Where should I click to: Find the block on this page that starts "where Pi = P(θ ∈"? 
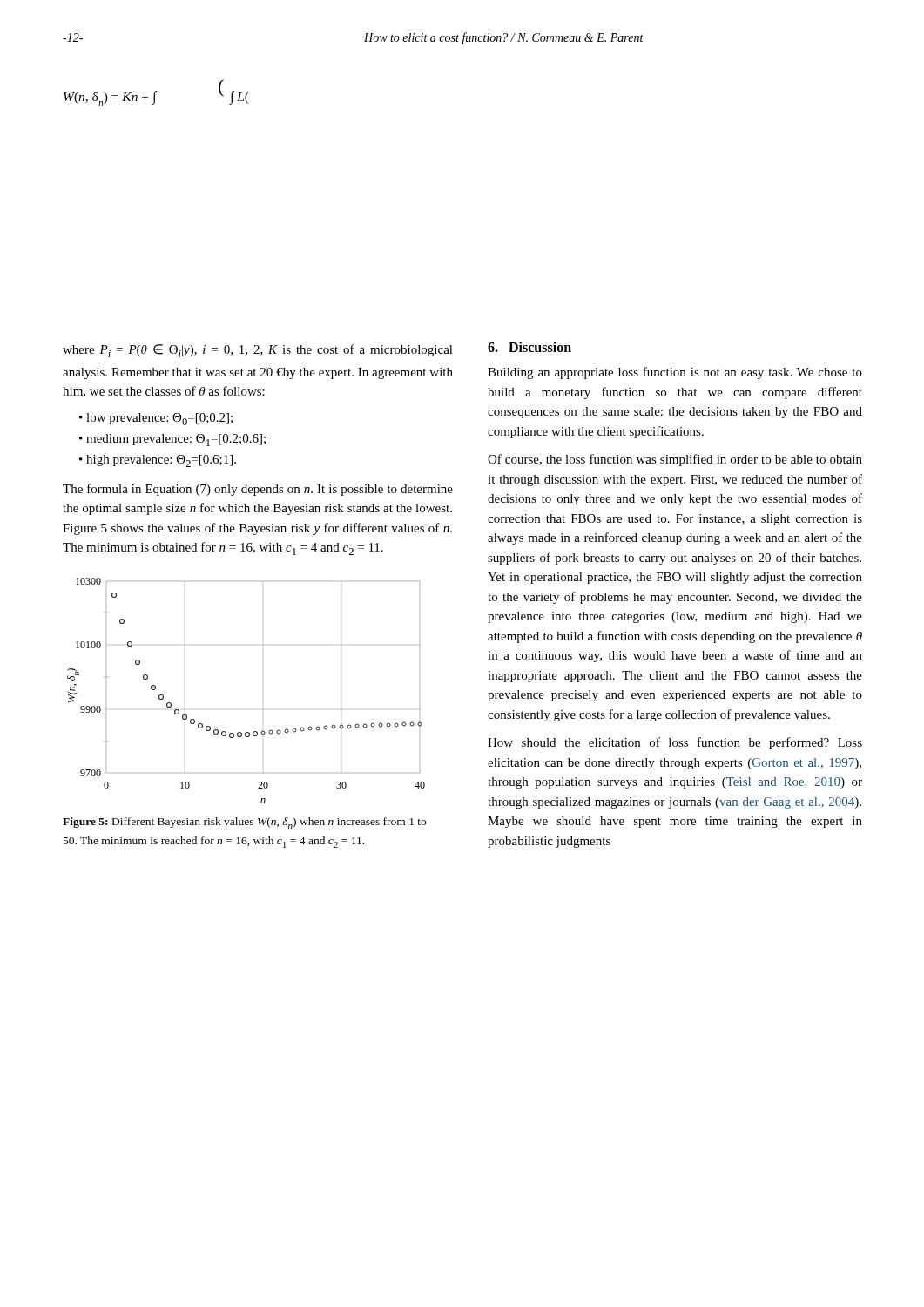258,371
